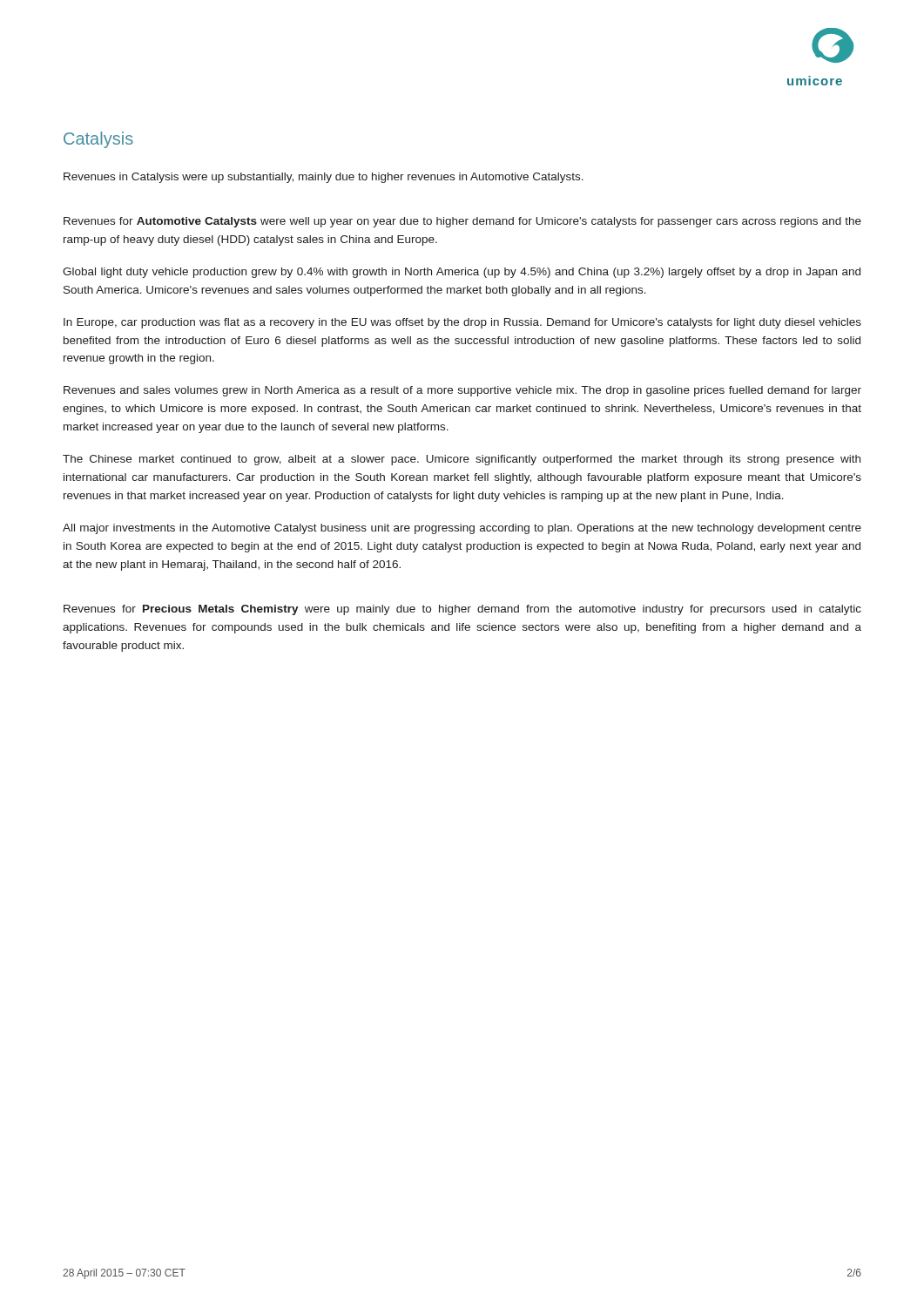Locate the block of text that opens with "Revenues and sales"
The image size is (924, 1307).
click(x=462, y=409)
